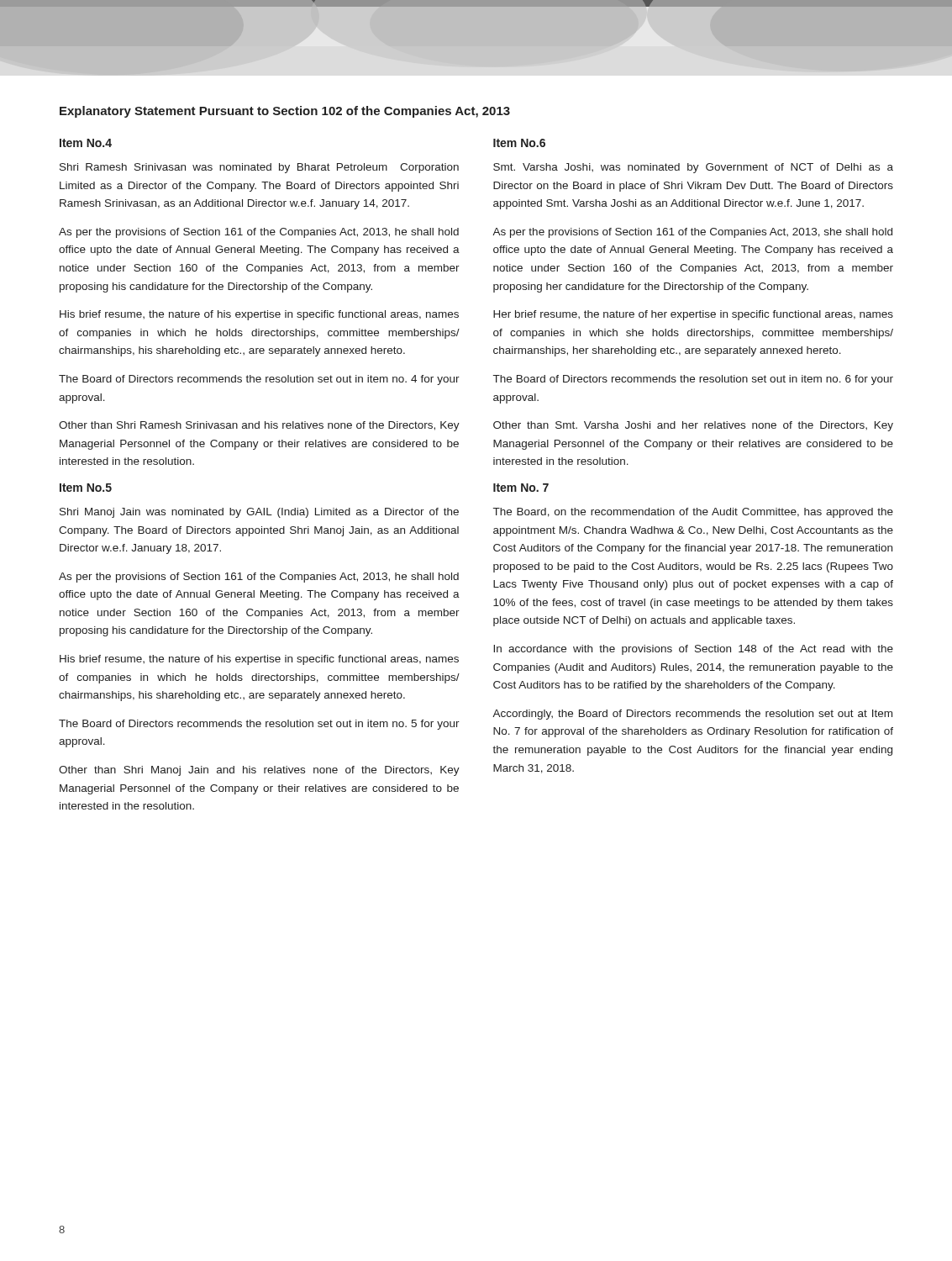Click on the section header that says "Item No. 7"

tap(521, 488)
